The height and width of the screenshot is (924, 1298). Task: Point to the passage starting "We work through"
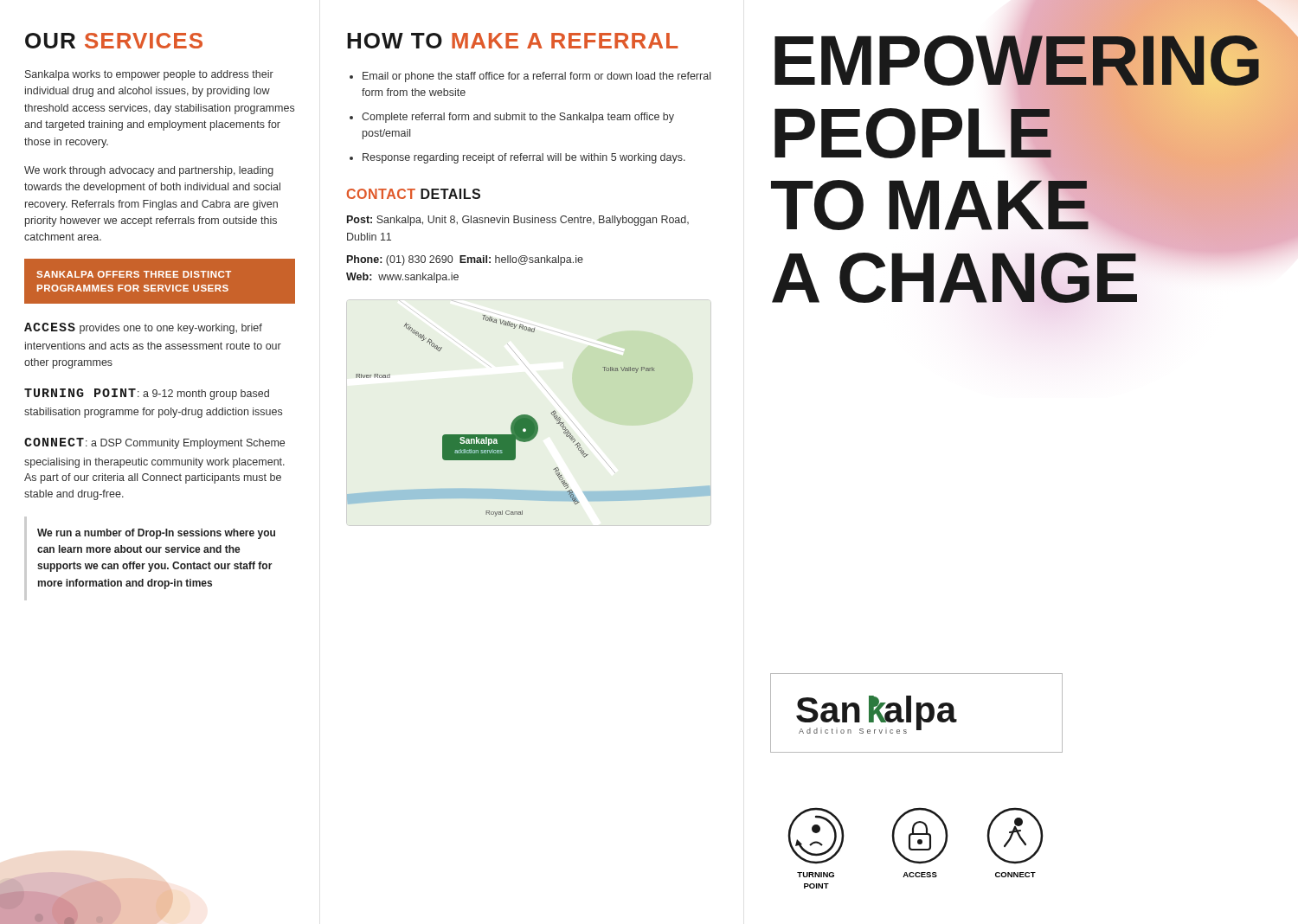(153, 204)
